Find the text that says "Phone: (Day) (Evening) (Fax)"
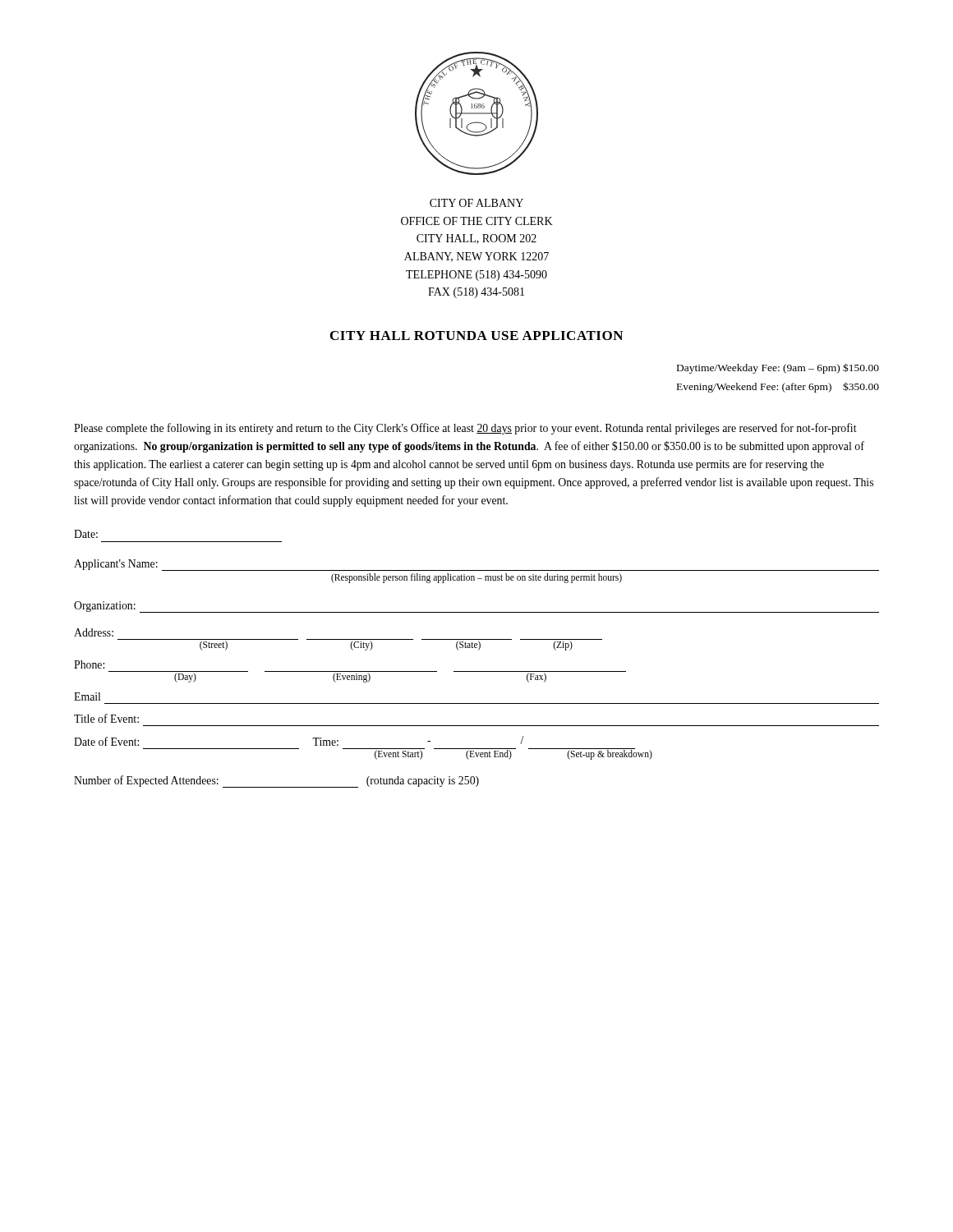 476,670
